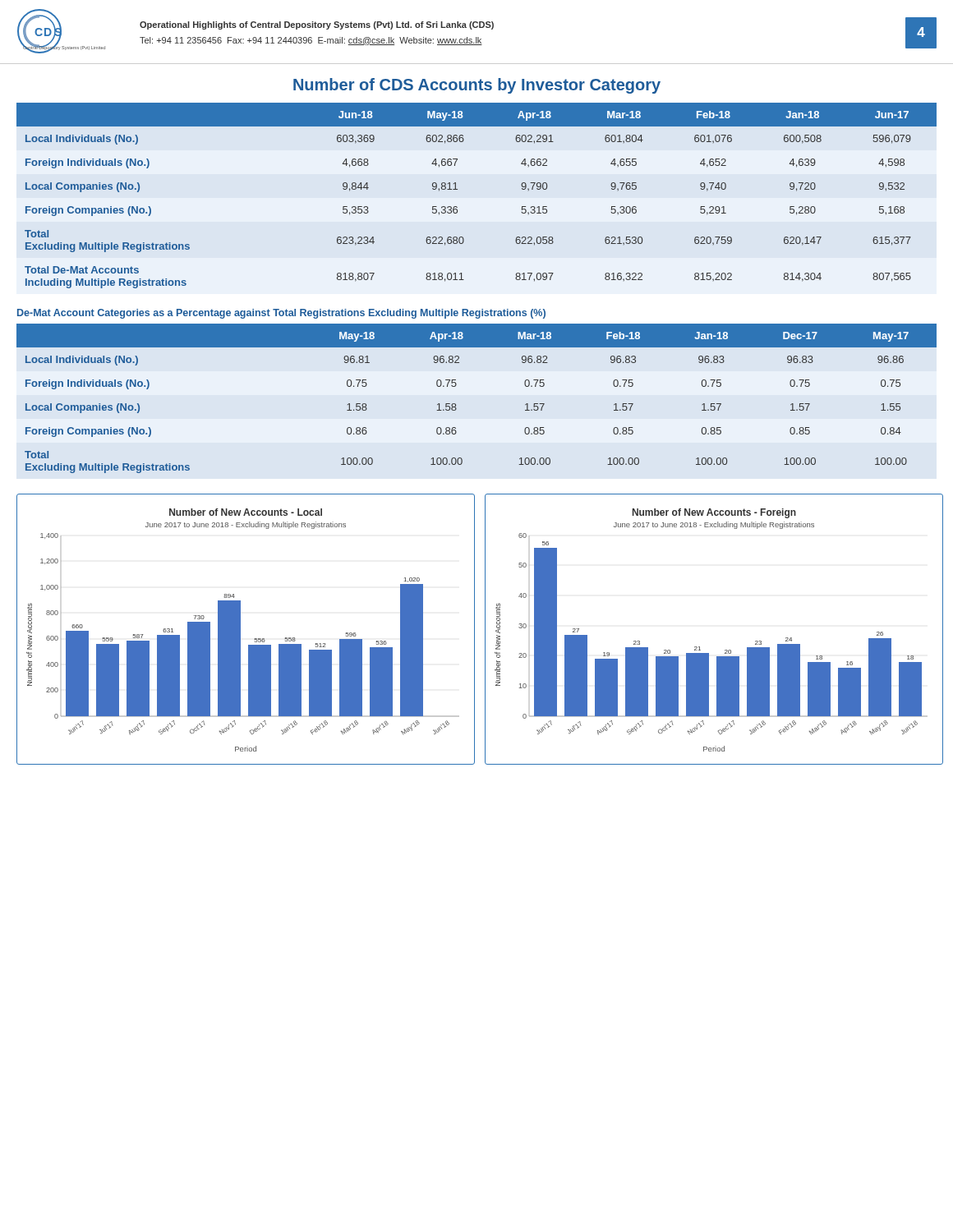The image size is (953, 1232).
Task: Locate the section header containing "De-Mat Account Categories as a Percentage against"
Action: click(281, 313)
